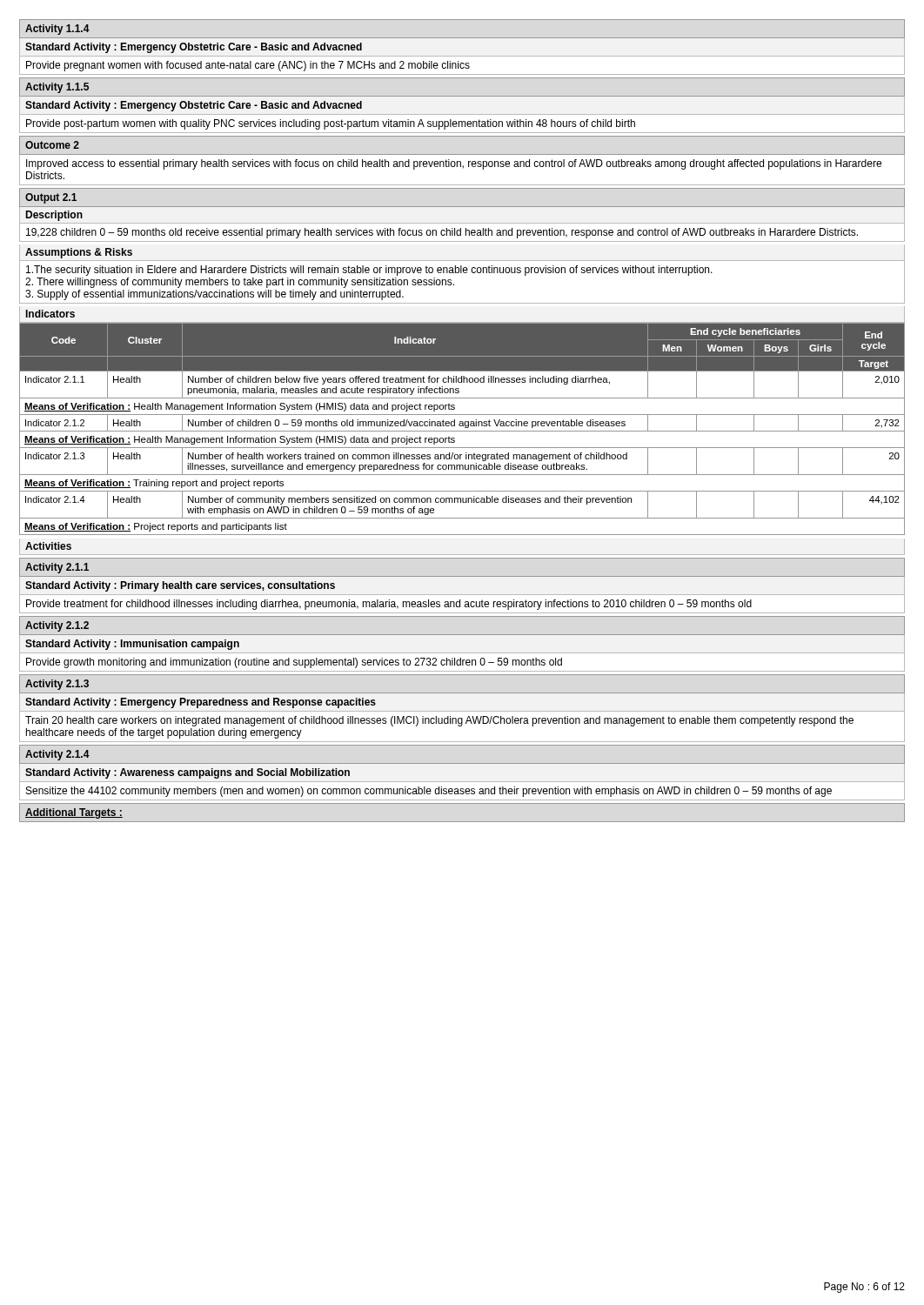The width and height of the screenshot is (924, 1305).
Task: Select the table
Action: click(462, 429)
